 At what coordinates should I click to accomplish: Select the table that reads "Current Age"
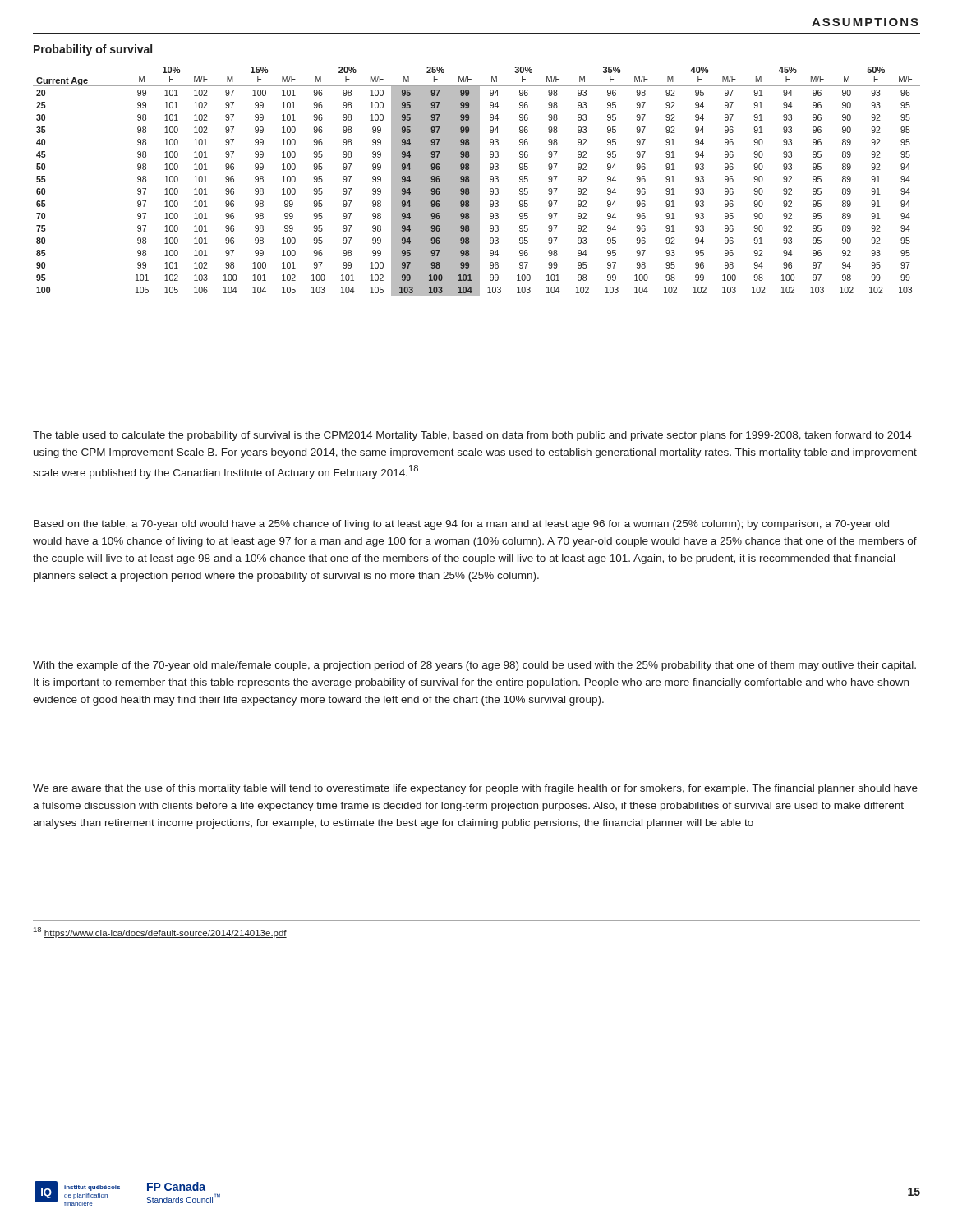click(476, 180)
